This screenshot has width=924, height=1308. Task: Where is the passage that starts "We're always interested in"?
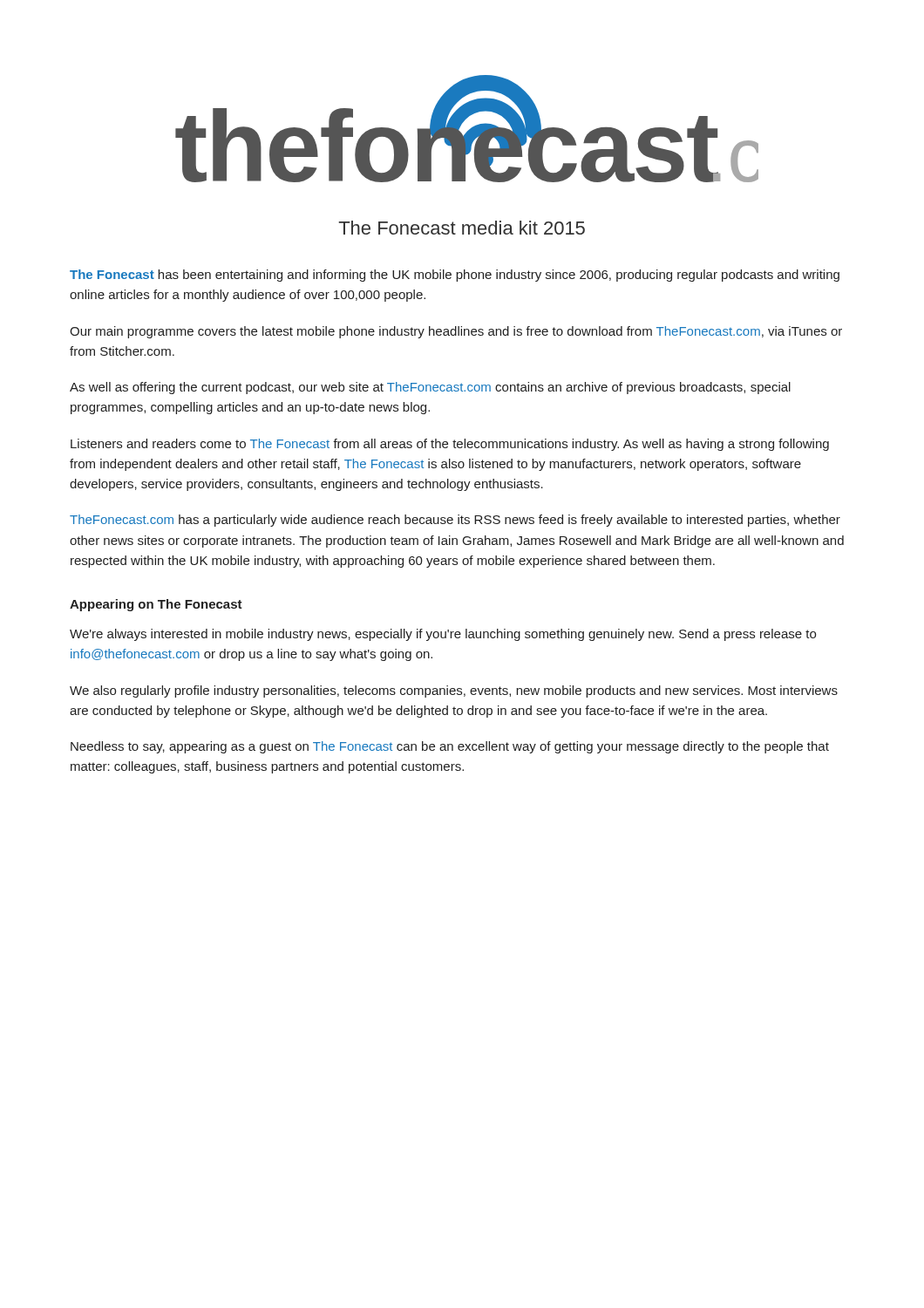[x=443, y=644]
